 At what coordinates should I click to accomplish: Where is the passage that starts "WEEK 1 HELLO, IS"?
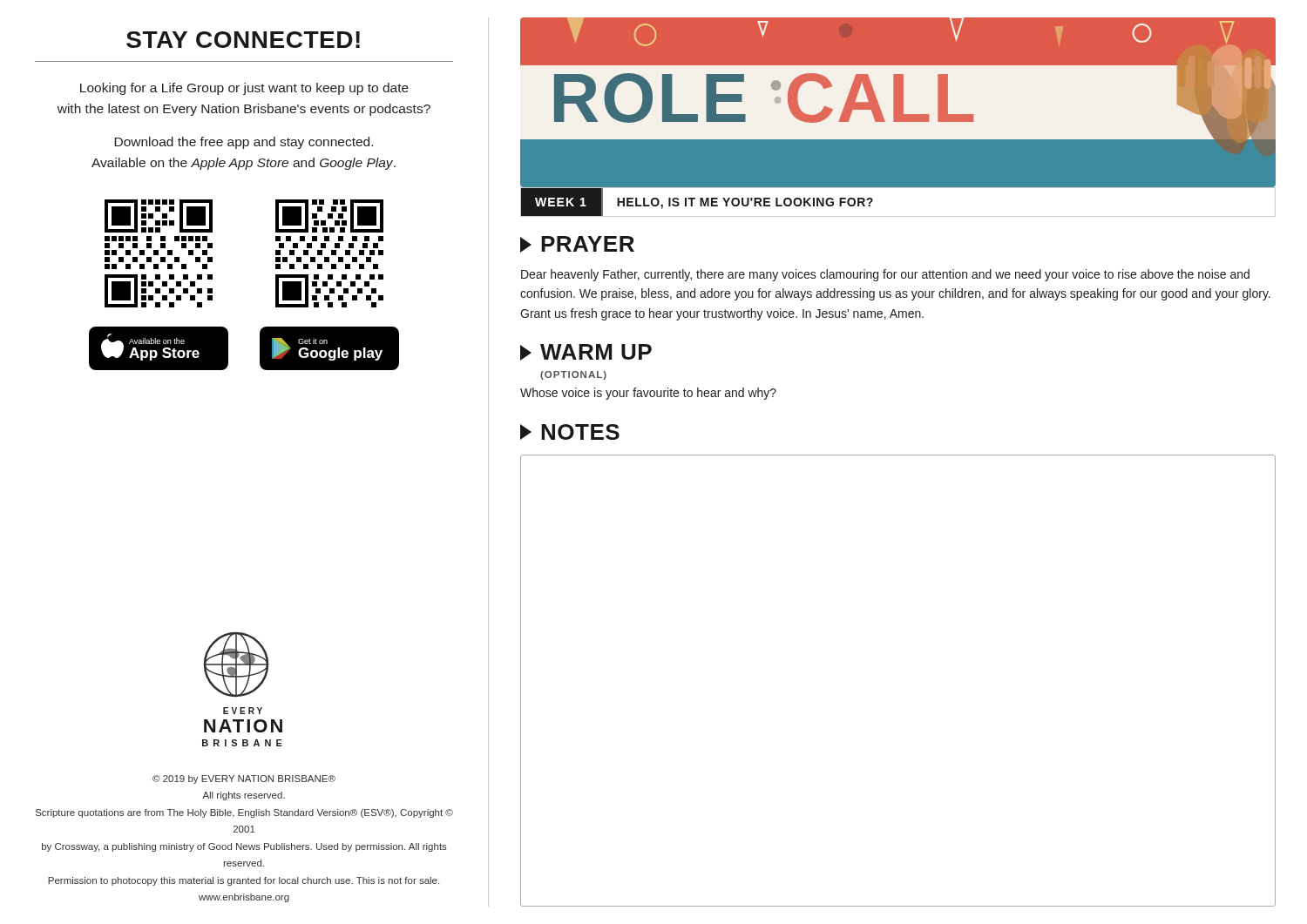pyautogui.click(x=704, y=202)
